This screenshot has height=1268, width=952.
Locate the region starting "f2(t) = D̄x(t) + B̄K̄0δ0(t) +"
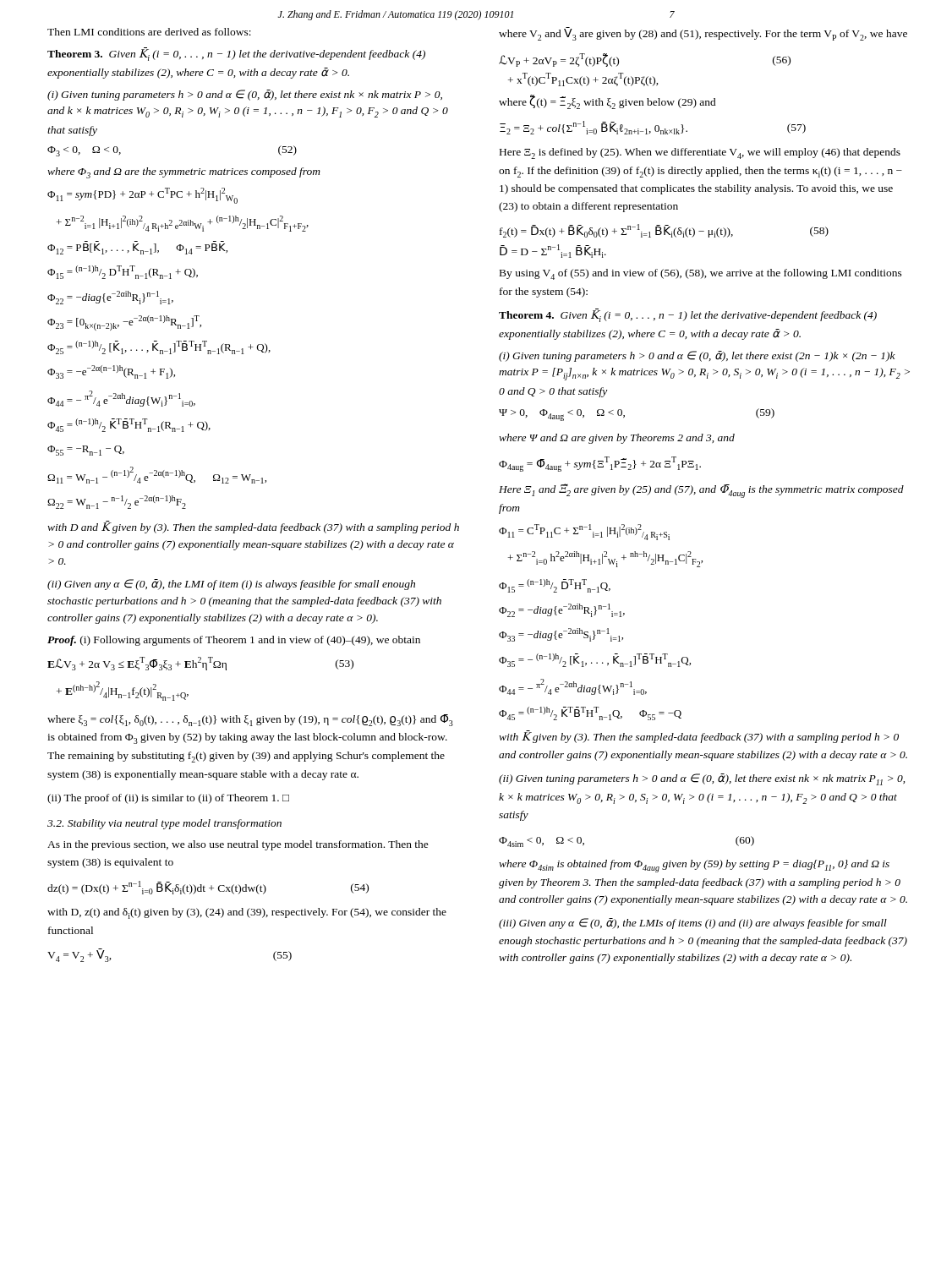[706, 241]
